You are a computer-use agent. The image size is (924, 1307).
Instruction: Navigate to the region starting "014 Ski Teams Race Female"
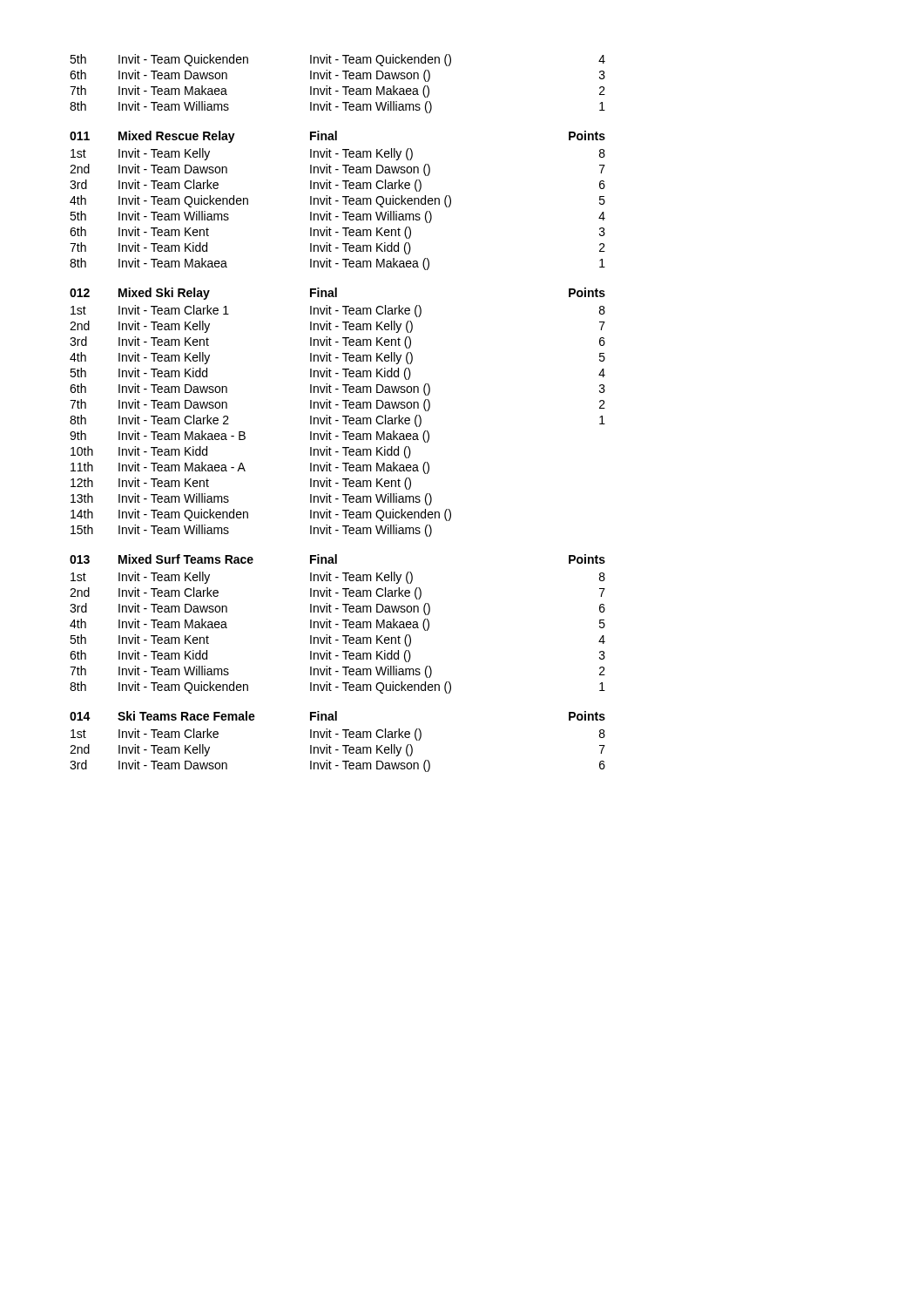tap(337, 716)
